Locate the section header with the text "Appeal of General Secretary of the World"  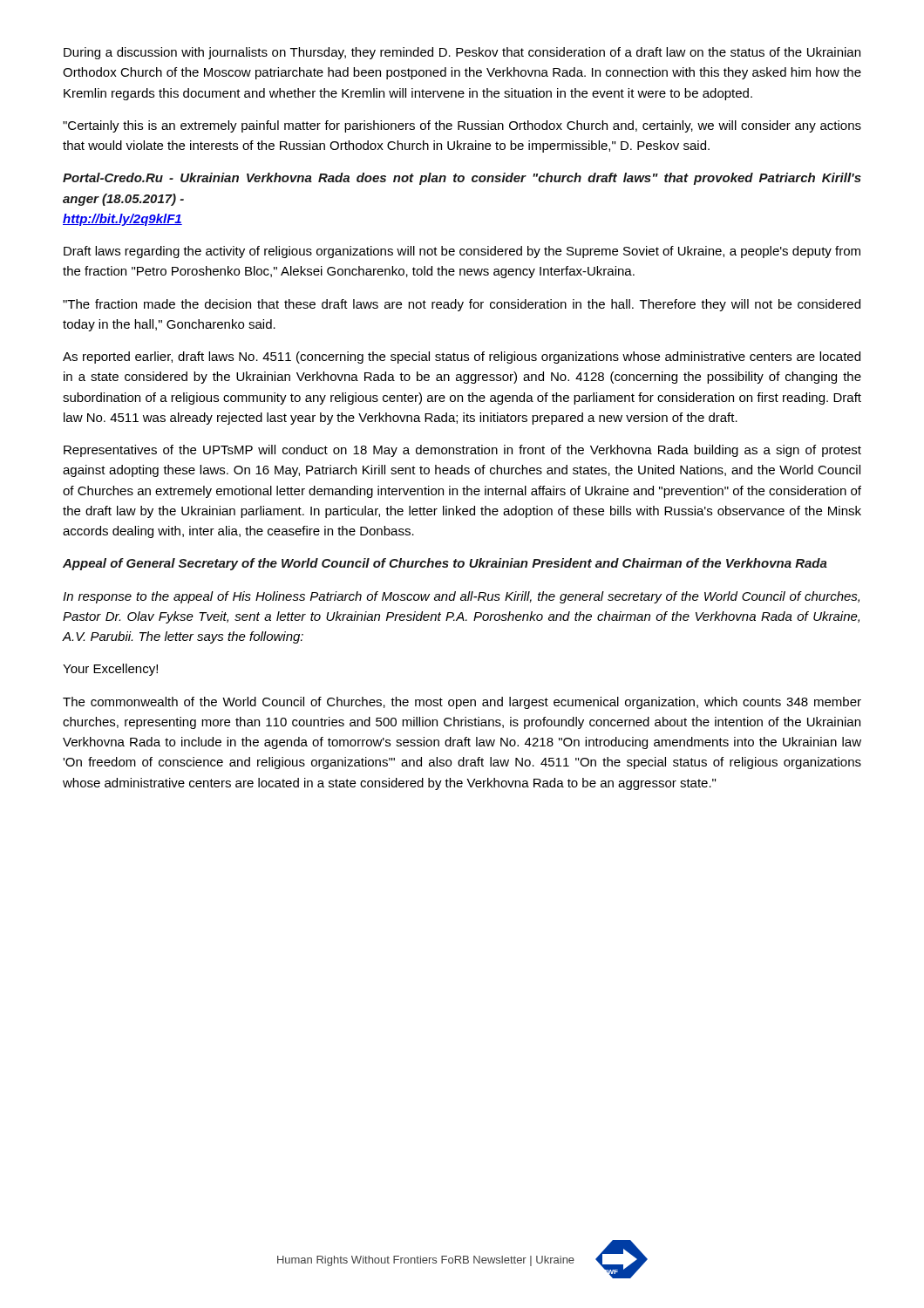[x=445, y=563]
